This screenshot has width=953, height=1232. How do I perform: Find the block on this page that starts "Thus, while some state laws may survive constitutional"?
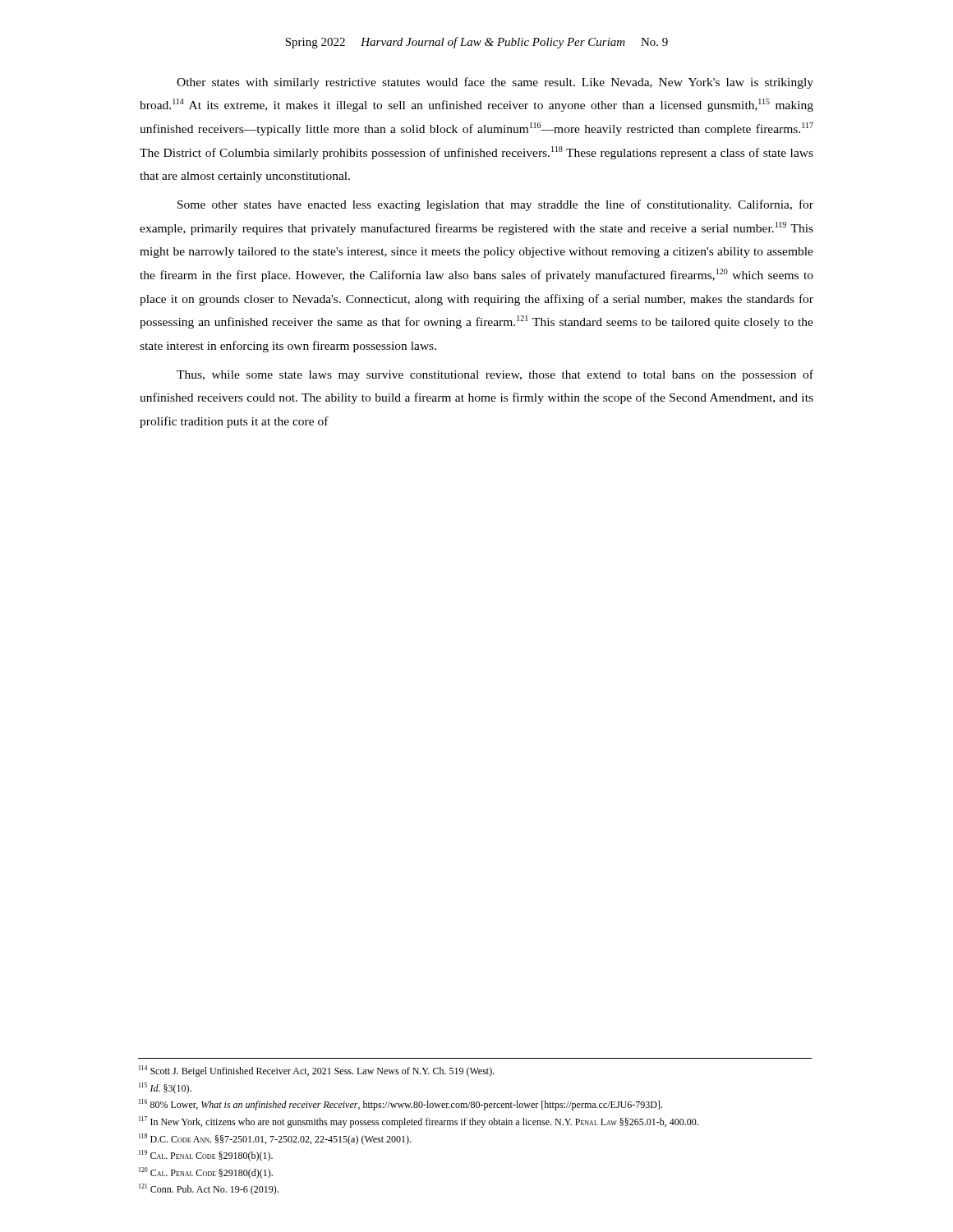[476, 398]
